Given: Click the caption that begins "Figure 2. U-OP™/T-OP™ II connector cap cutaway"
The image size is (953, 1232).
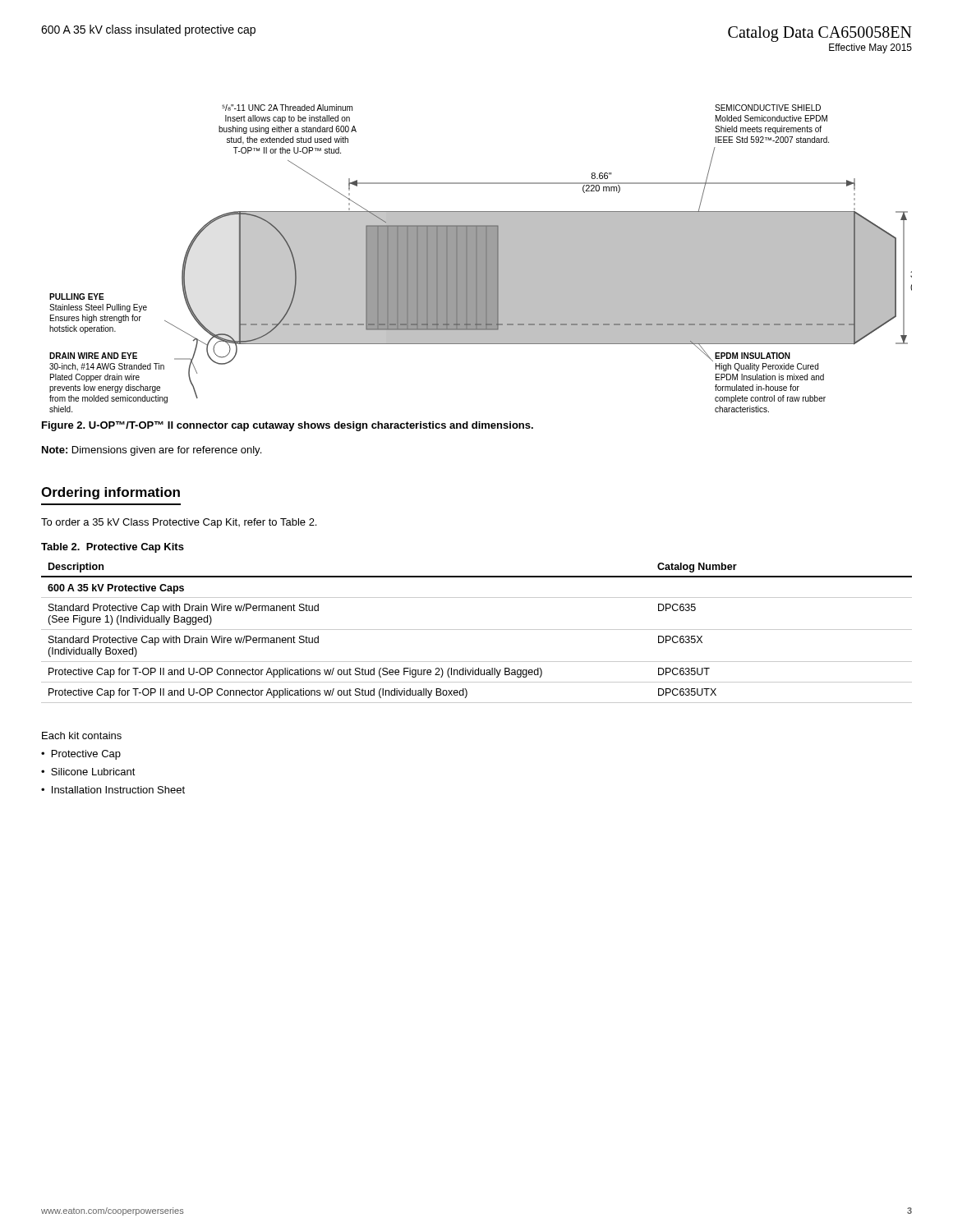Looking at the screenshot, I should tap(287, 425).
